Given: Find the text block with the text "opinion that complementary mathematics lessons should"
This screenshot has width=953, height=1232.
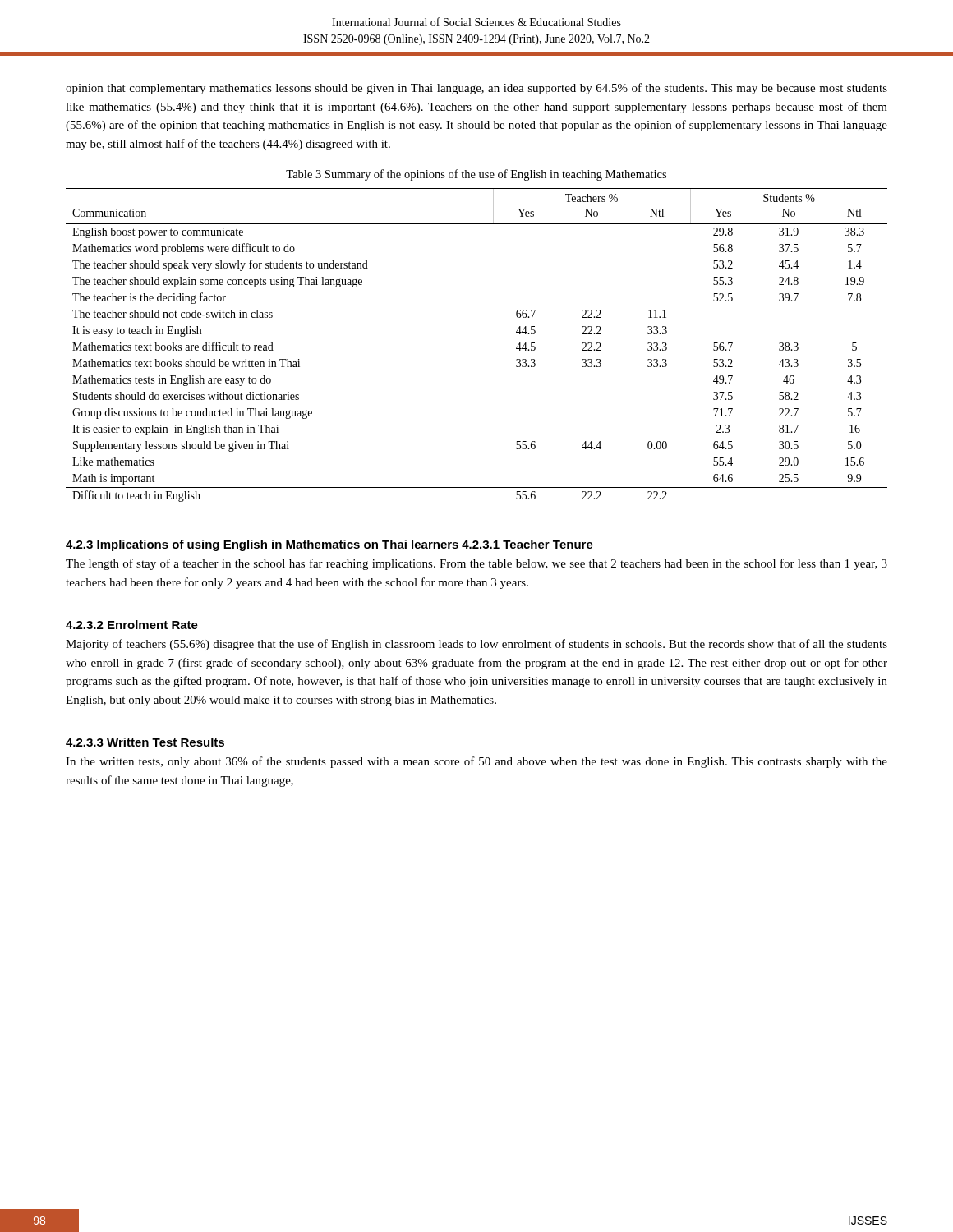Looking at the screenshot, I should (476, 116).
